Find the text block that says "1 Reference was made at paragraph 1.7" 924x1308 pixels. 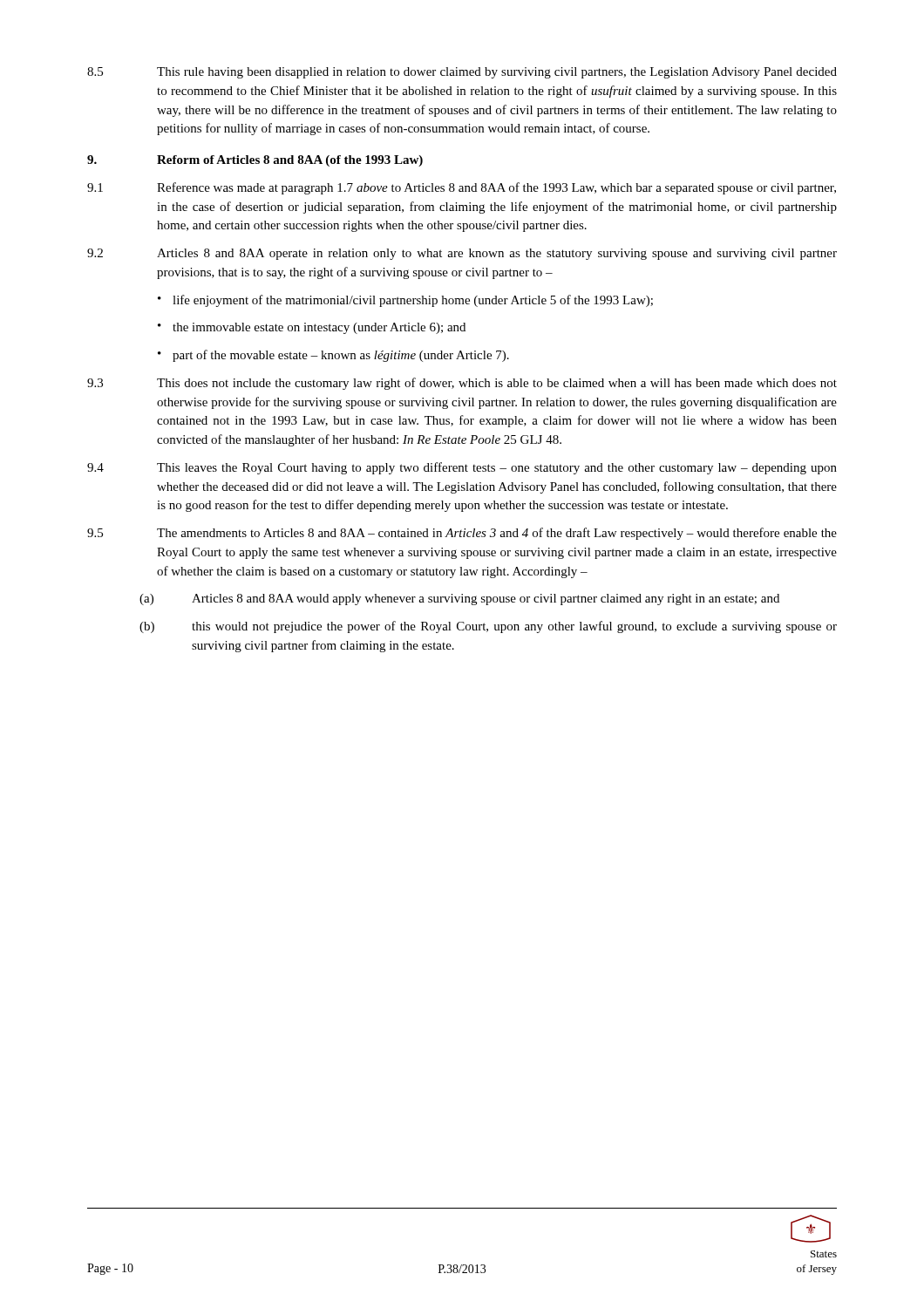click(x=462, y=207)
